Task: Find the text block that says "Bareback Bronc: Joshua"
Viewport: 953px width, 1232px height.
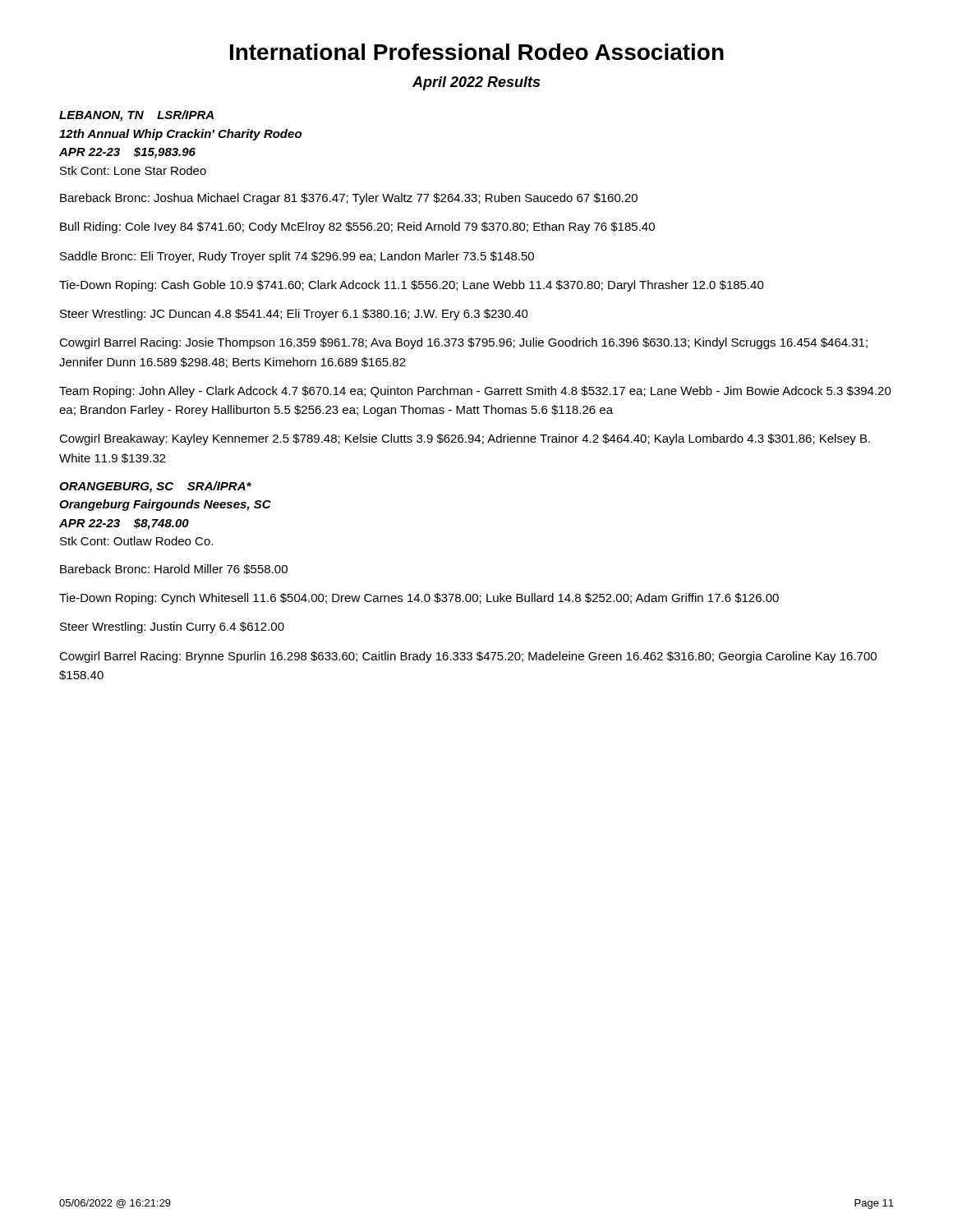Action: [349, 198]
